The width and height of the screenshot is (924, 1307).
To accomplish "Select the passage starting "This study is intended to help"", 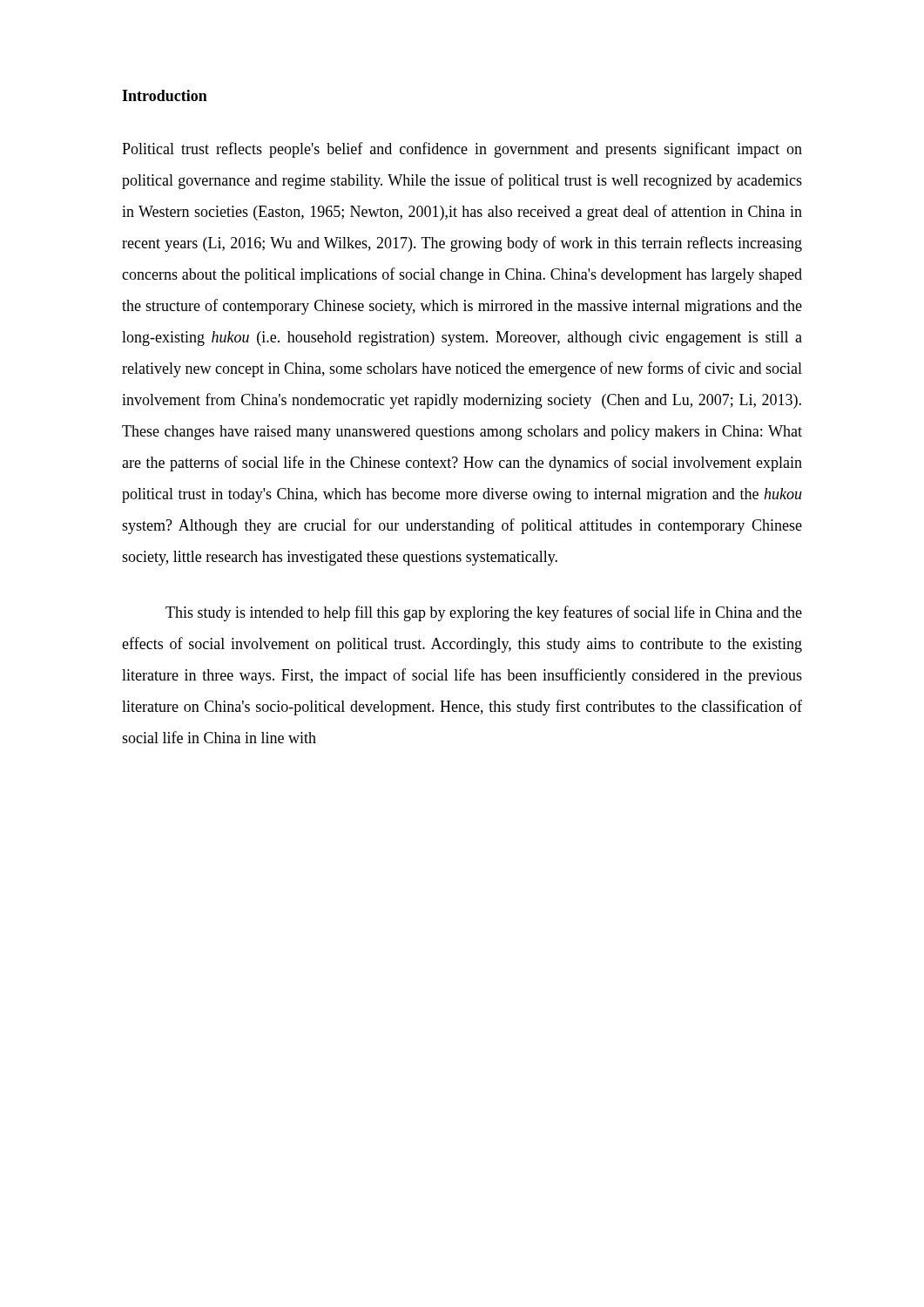I will click(462, 675).
